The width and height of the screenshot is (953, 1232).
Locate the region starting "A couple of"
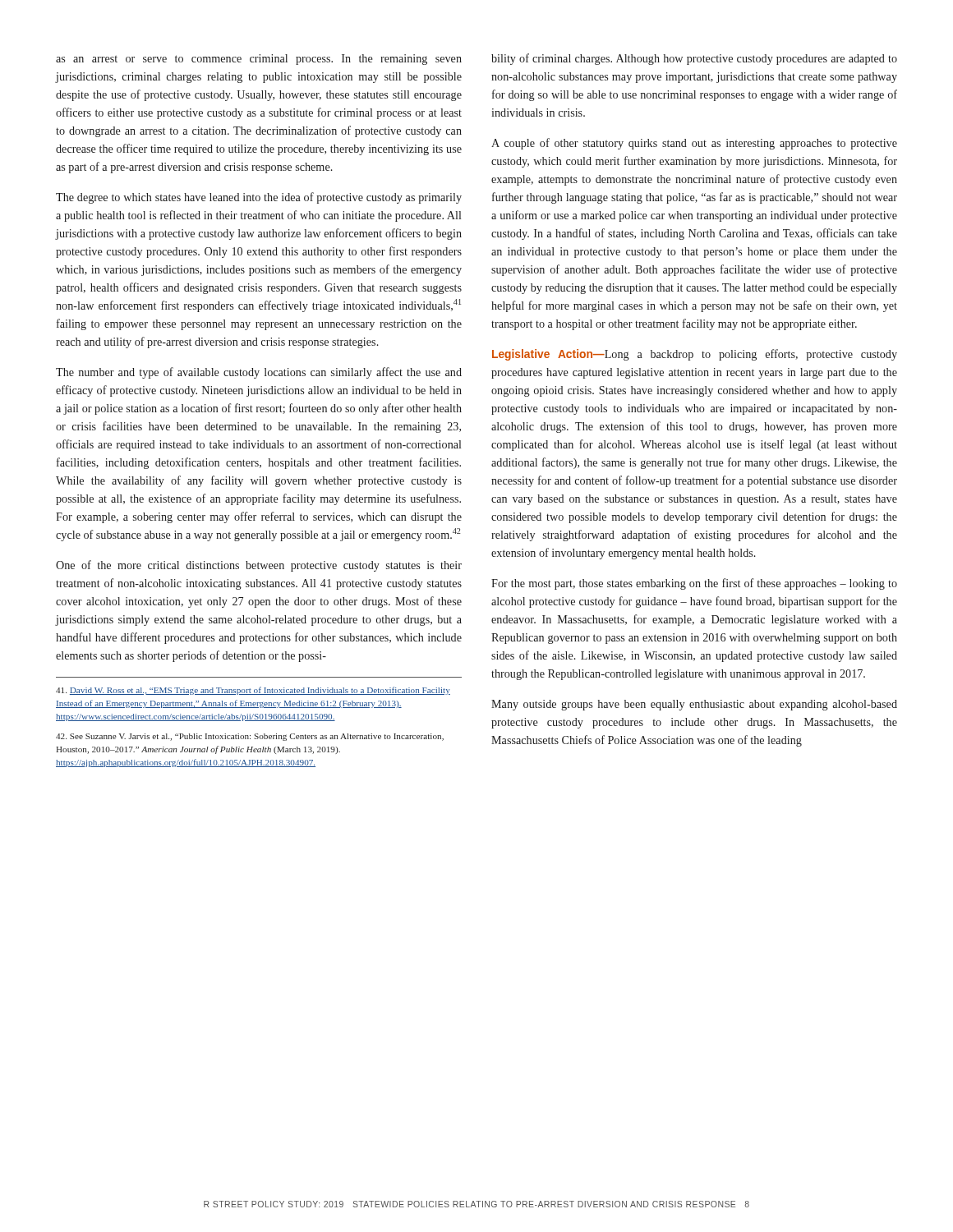694,233
